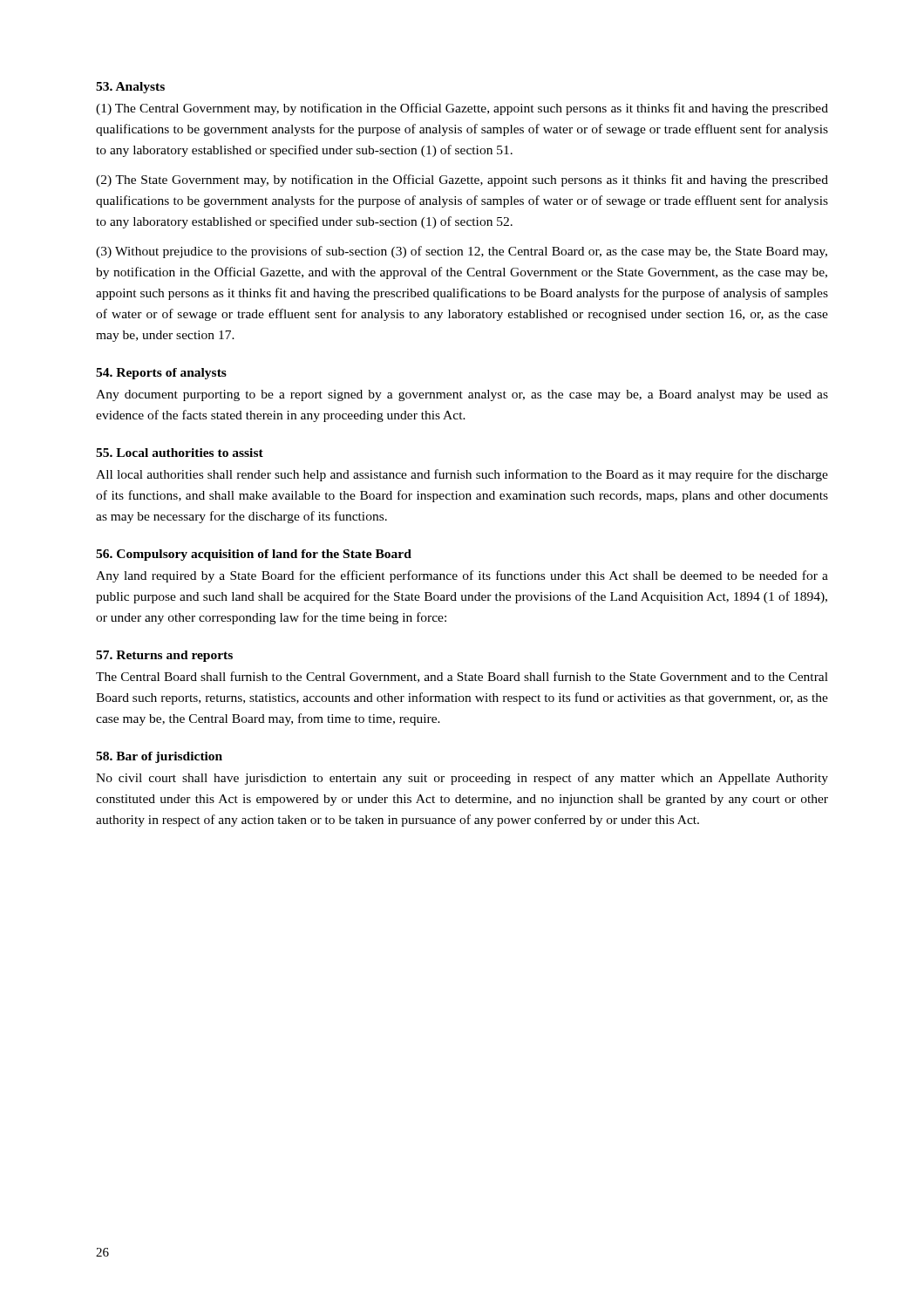Select the text block starting "(3) Without prejudice to the provisions of"

462,293
